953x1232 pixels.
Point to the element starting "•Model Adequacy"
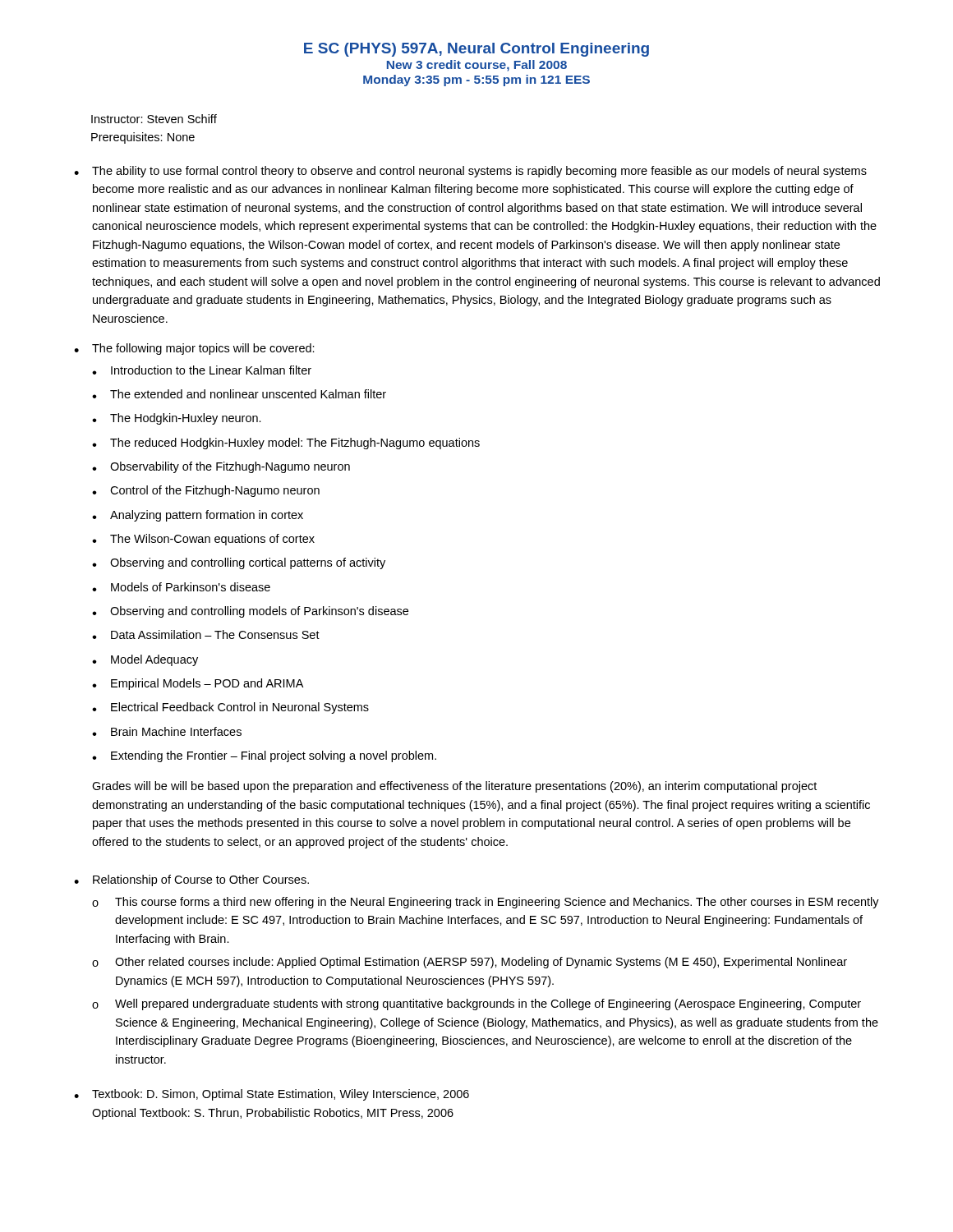tap(145, 660)
